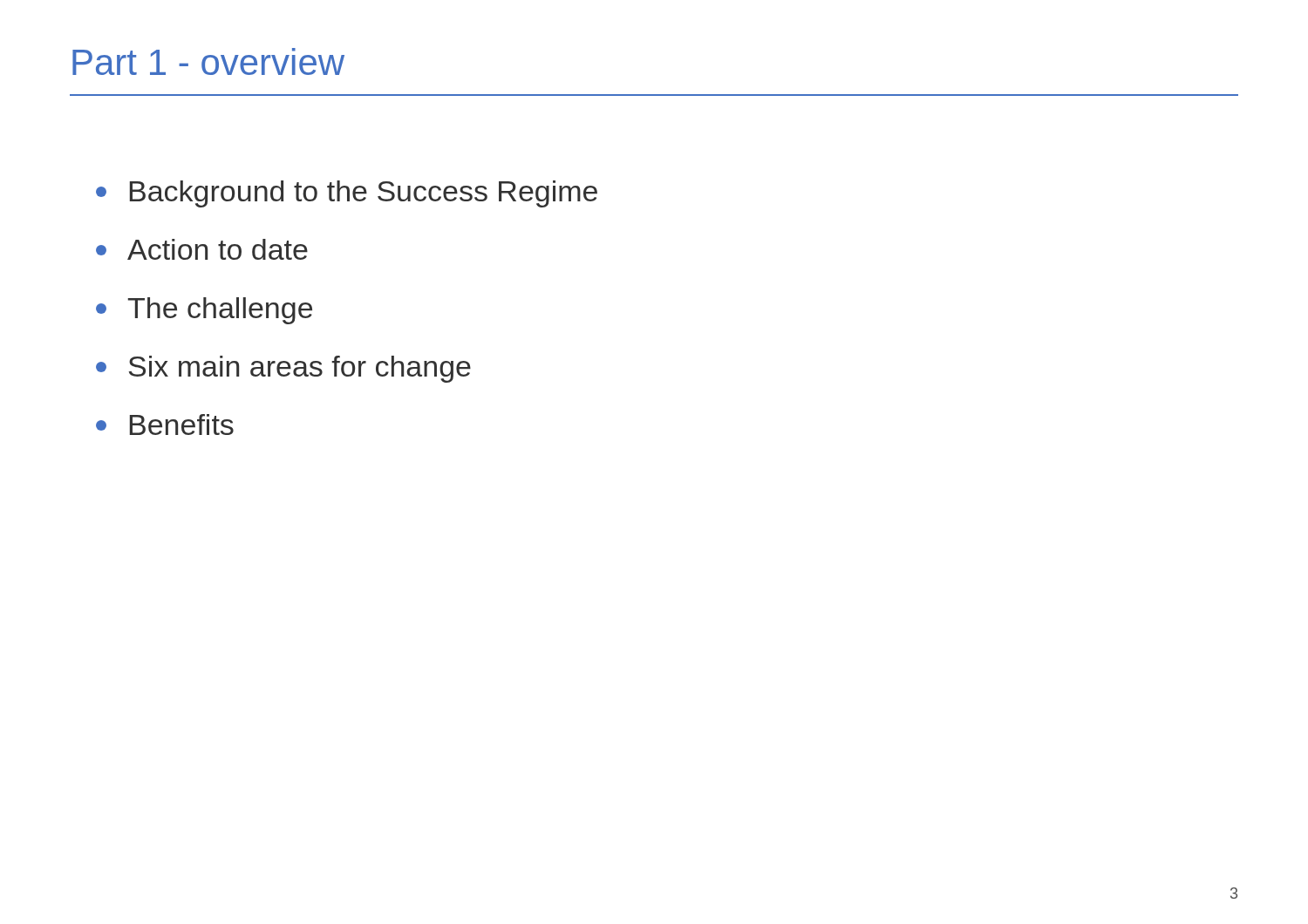Where is the passage that starts "Six main areas for"?
The image size is (1308, 924).
pyautogui.click(x=284, y=367)
